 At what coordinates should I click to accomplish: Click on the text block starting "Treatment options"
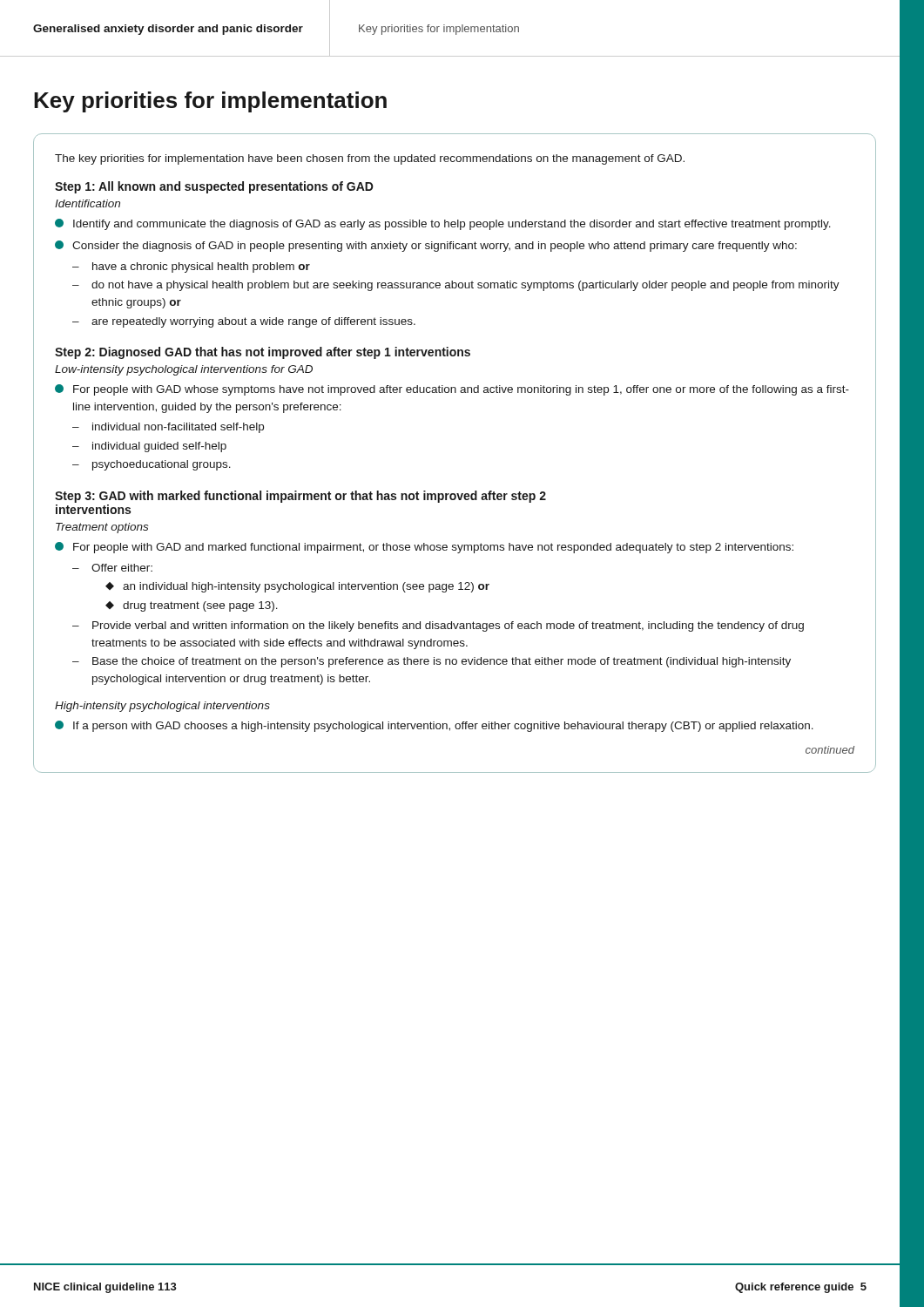[102, 527]
